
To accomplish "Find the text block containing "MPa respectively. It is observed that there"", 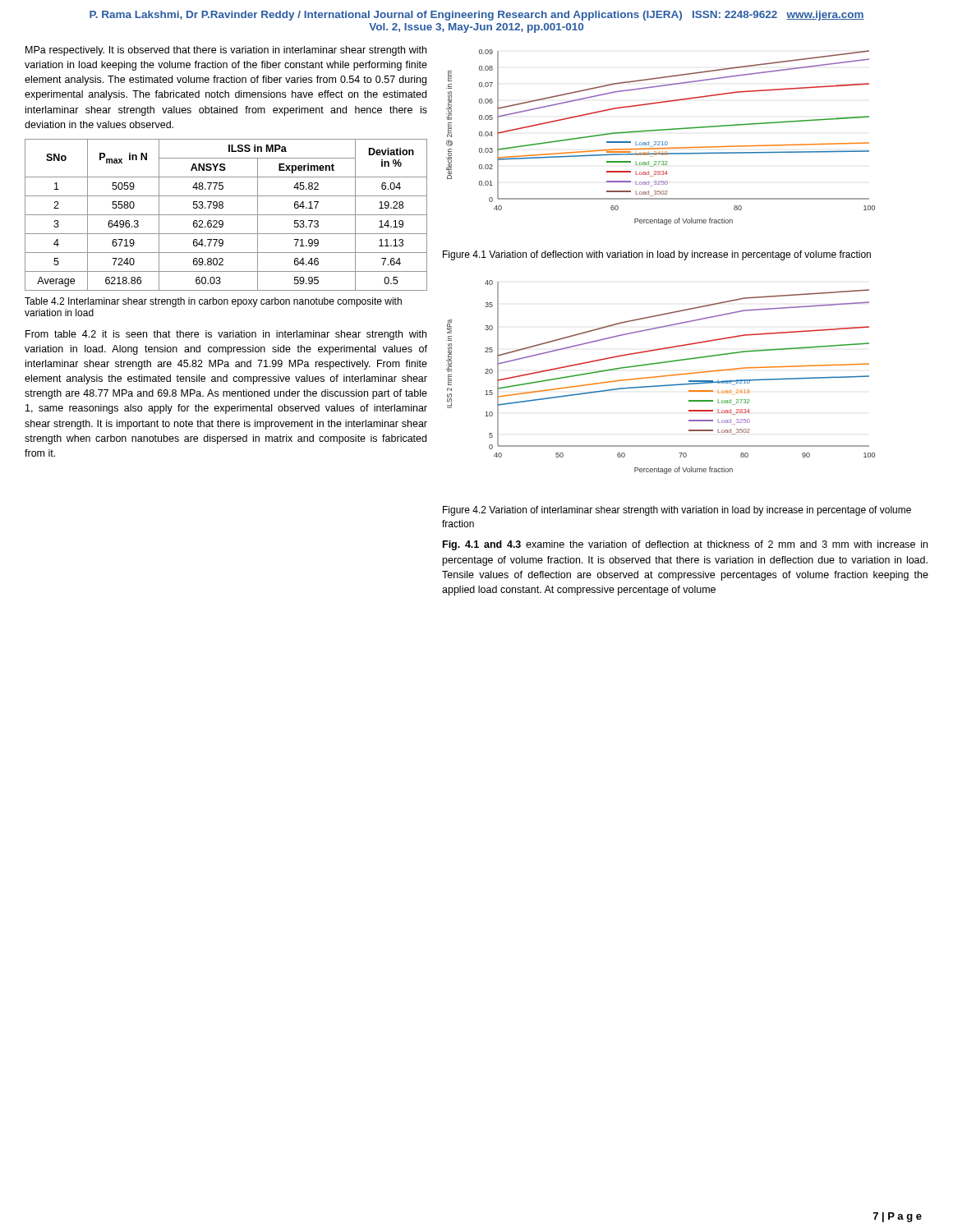I will [x=226, y=87].
